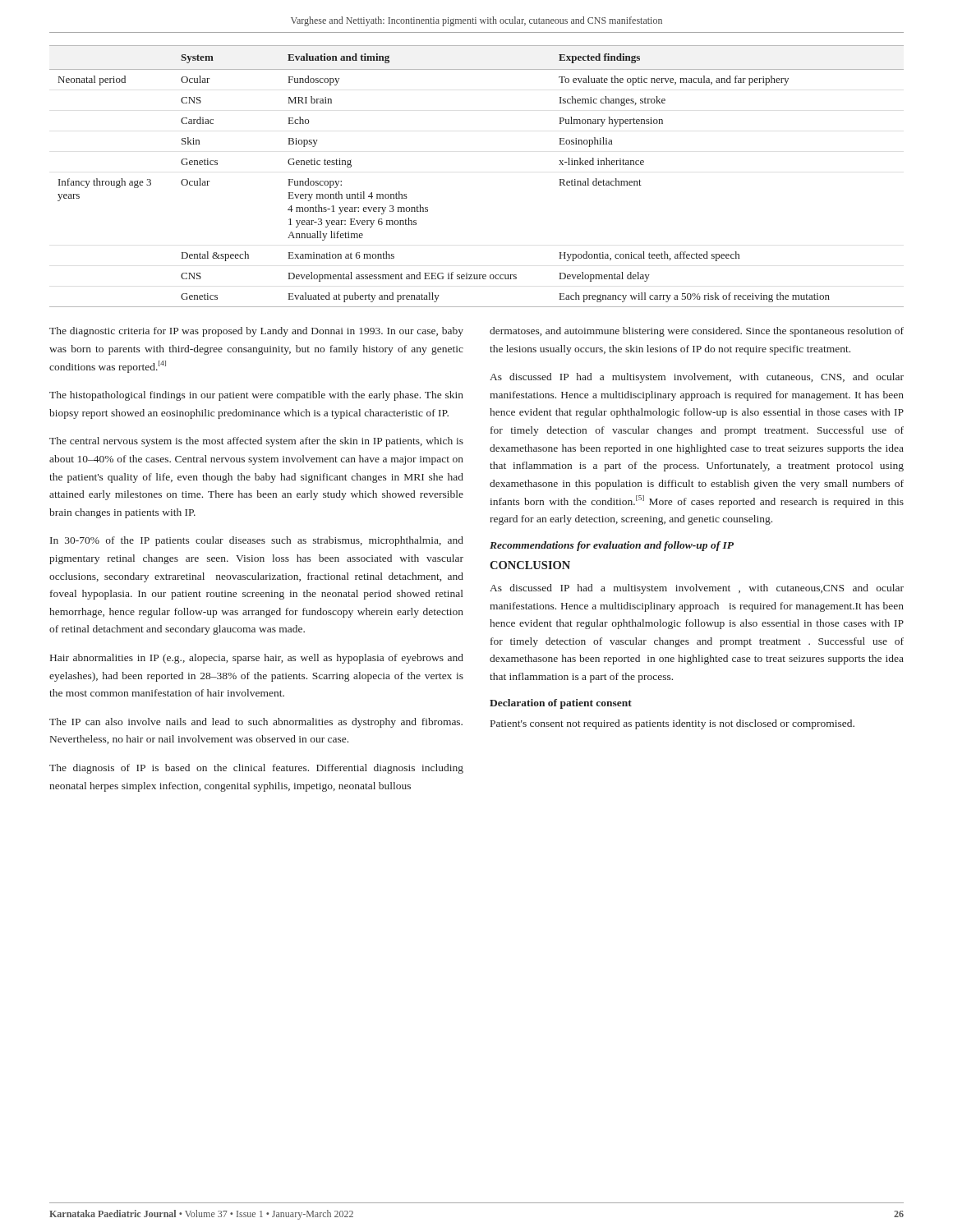Click on the text starting "In 30-70% of the"
The image size is (953, 1232).
256,585
